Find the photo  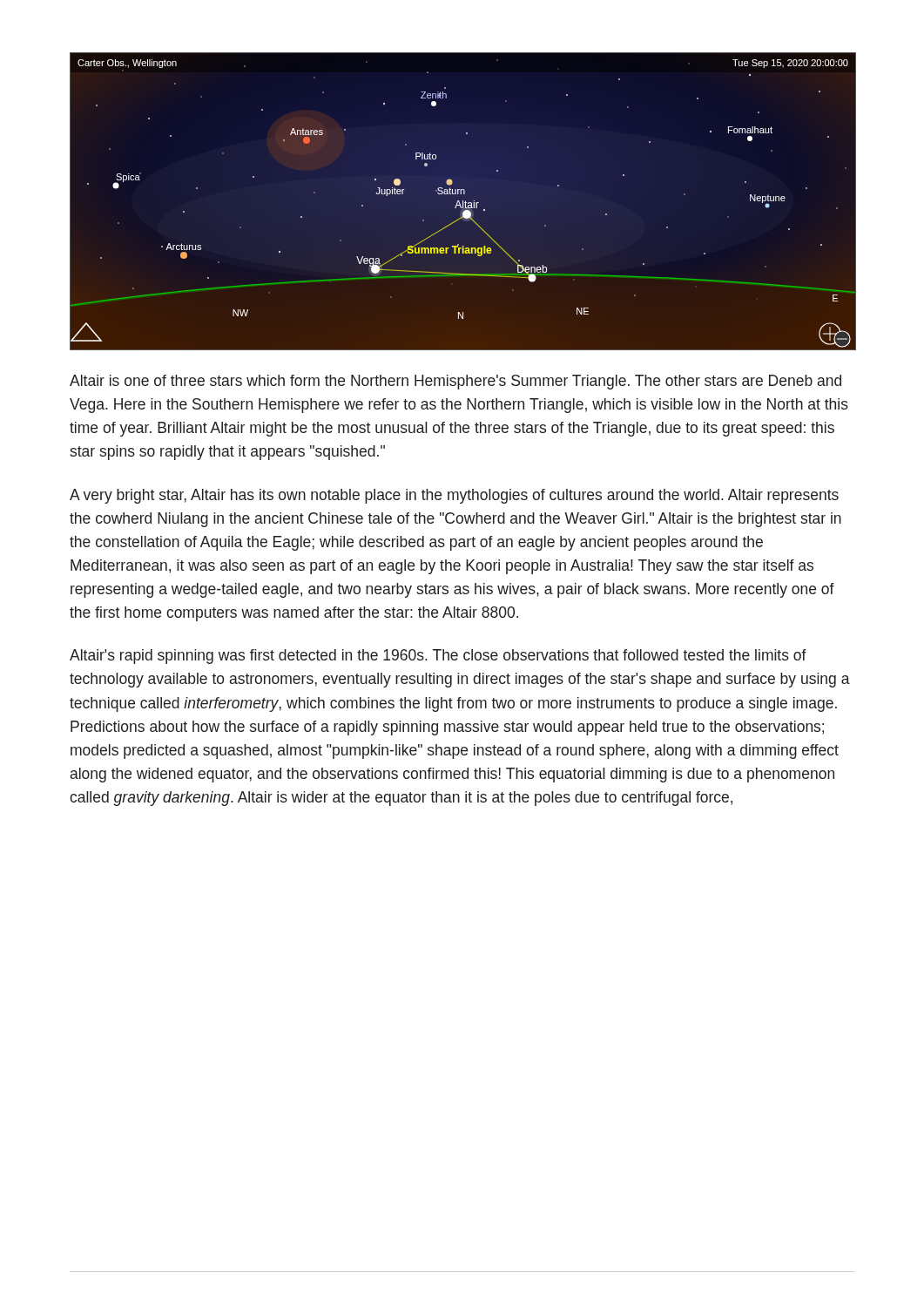[462, 201]
